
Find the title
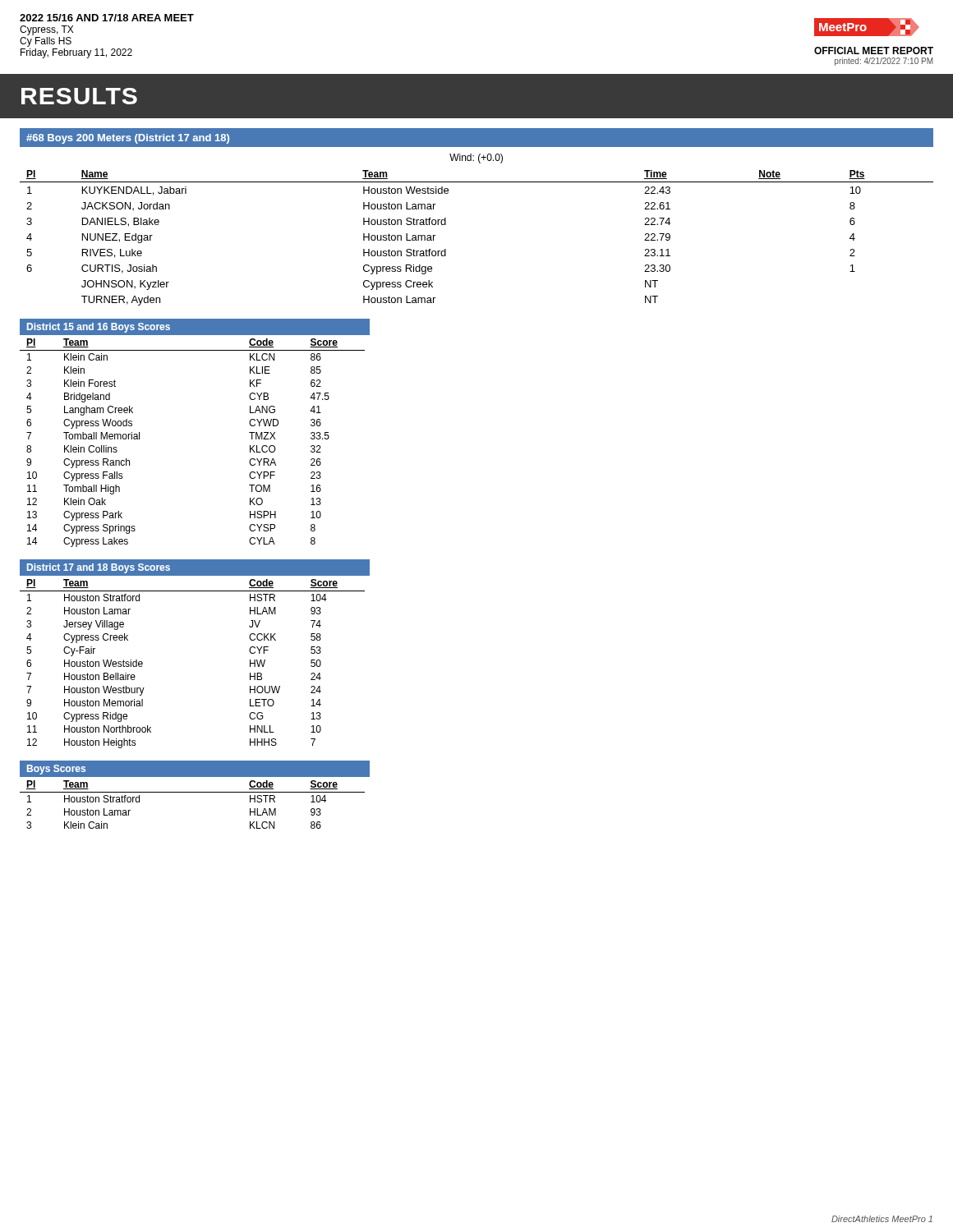pos(79,96)
